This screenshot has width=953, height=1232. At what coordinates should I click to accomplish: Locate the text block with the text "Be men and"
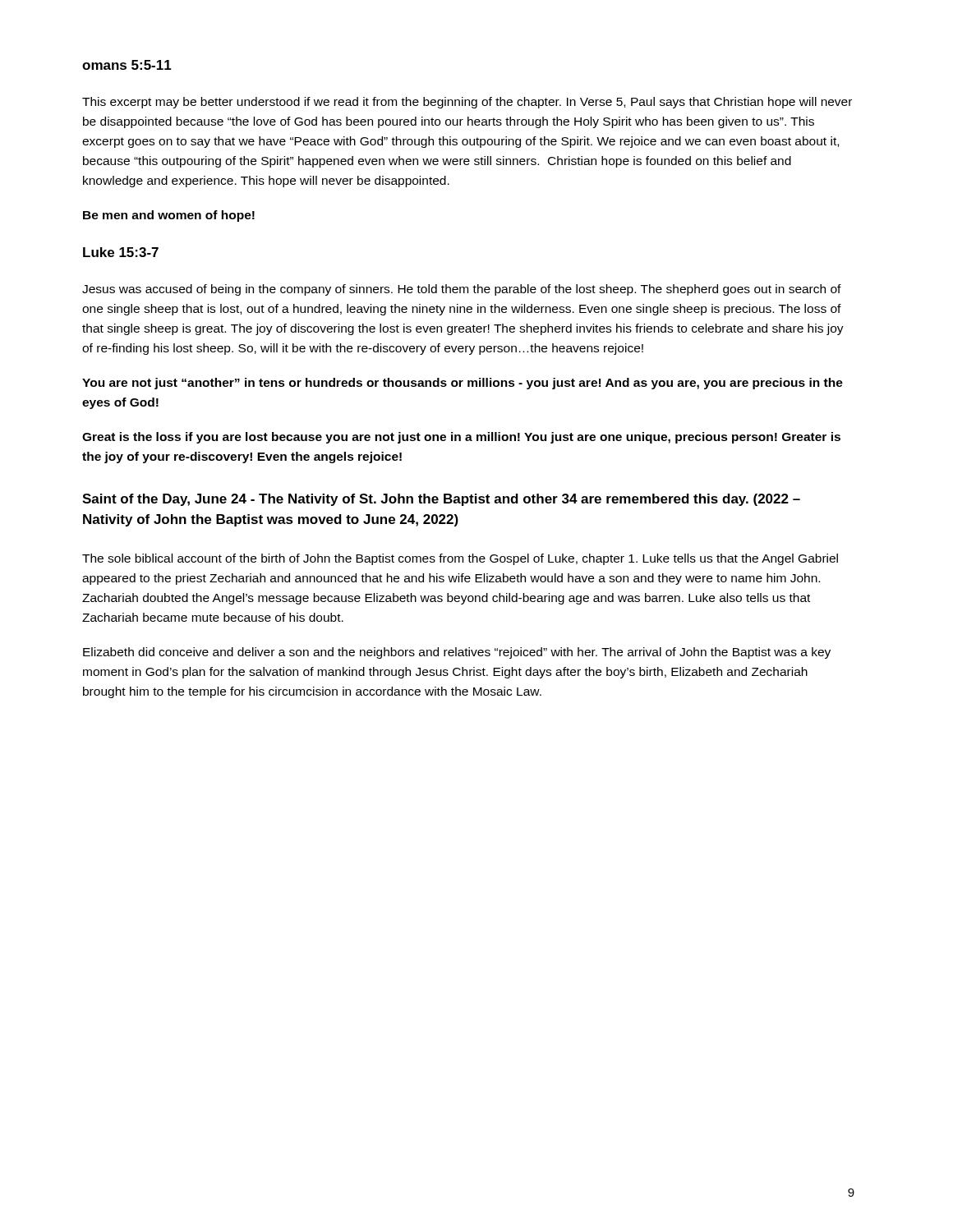point(169,215)
